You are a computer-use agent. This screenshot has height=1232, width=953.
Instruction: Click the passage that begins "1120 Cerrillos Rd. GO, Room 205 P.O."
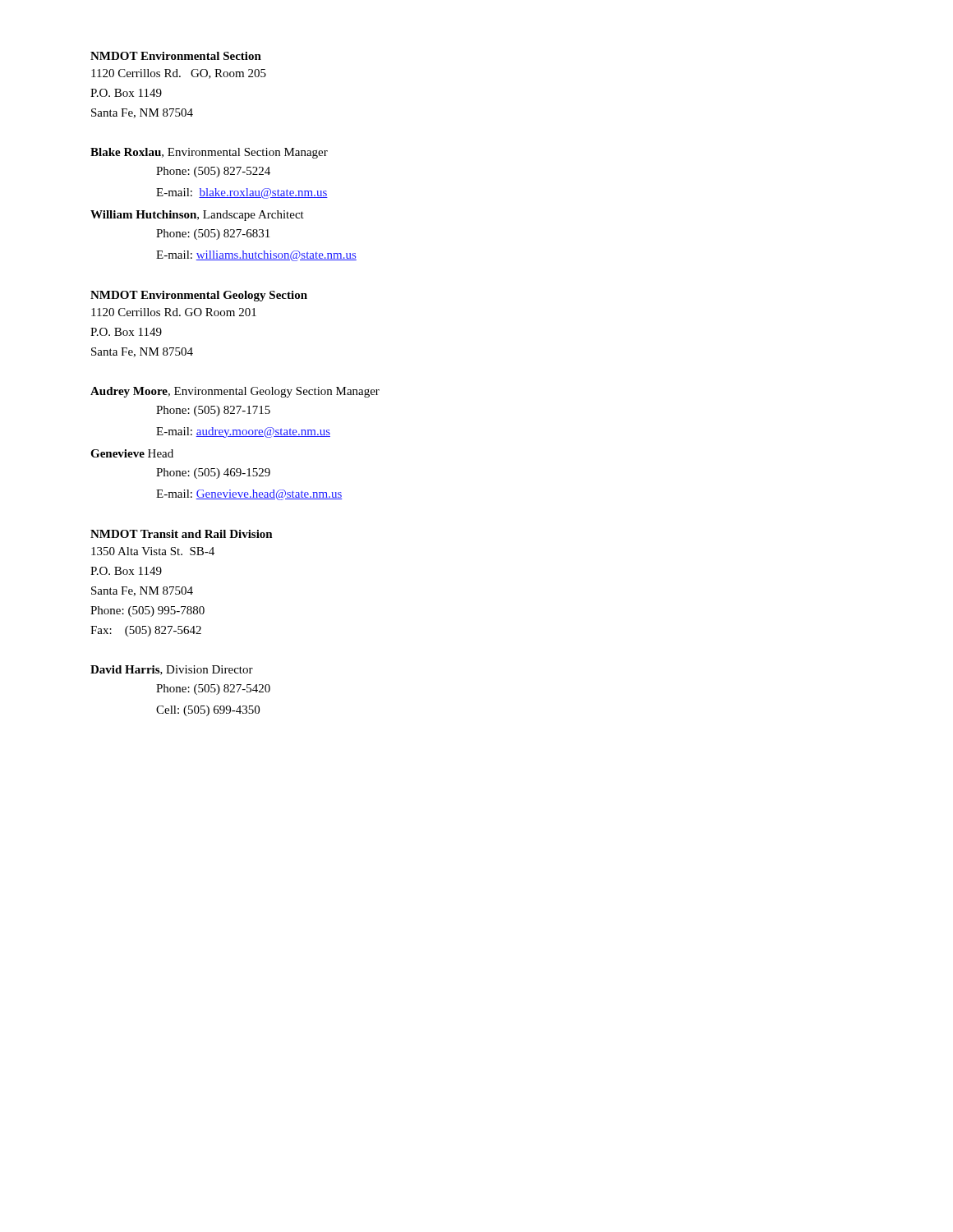tap(179, 74)
